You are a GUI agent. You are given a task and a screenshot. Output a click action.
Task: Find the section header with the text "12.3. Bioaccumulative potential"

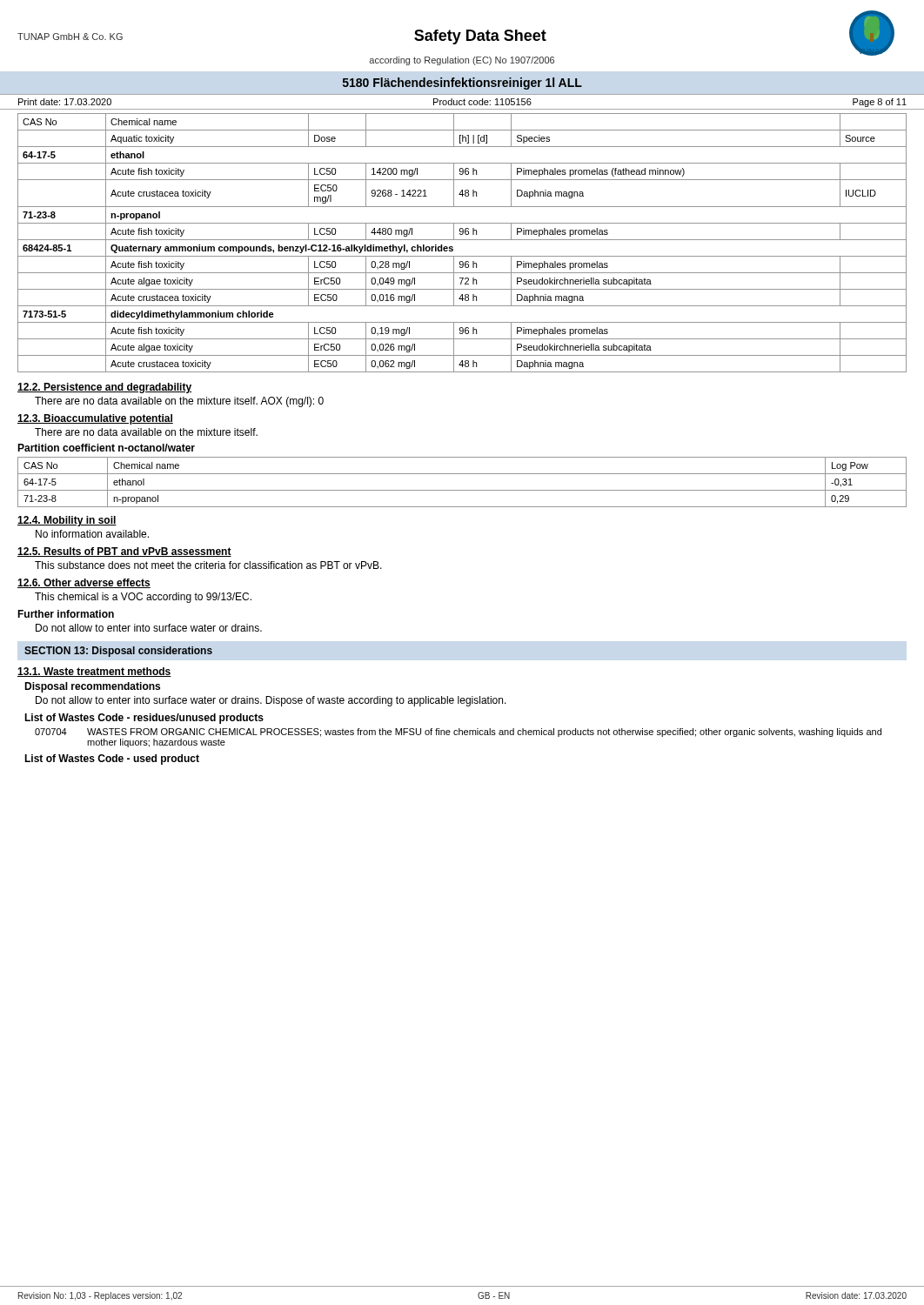pos(95,418)
